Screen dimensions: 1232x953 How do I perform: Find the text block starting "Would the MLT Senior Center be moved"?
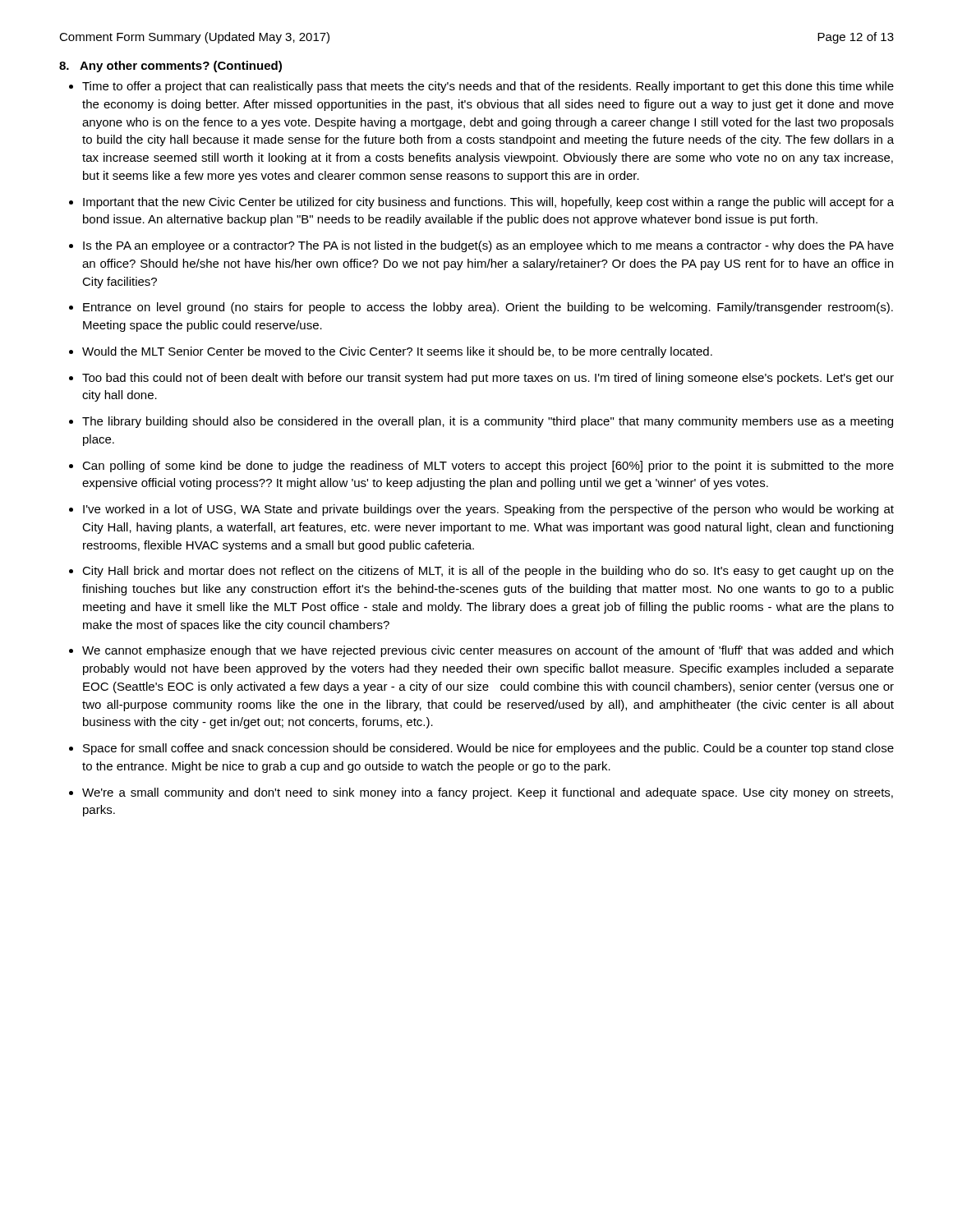coord(398,351)
